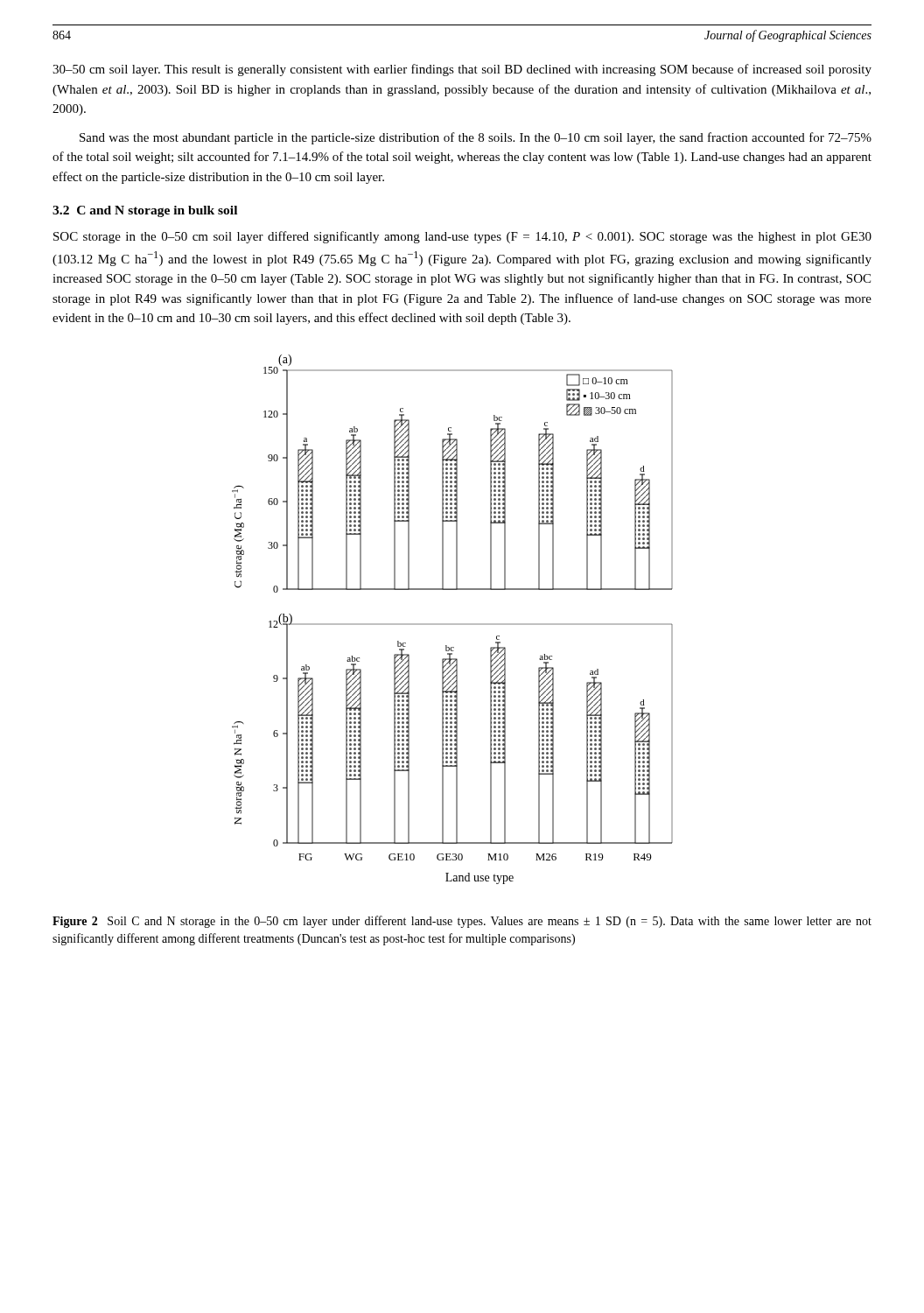
Task: Locate the section header that says "3.2 C and N"
Action: click(145, 210)
